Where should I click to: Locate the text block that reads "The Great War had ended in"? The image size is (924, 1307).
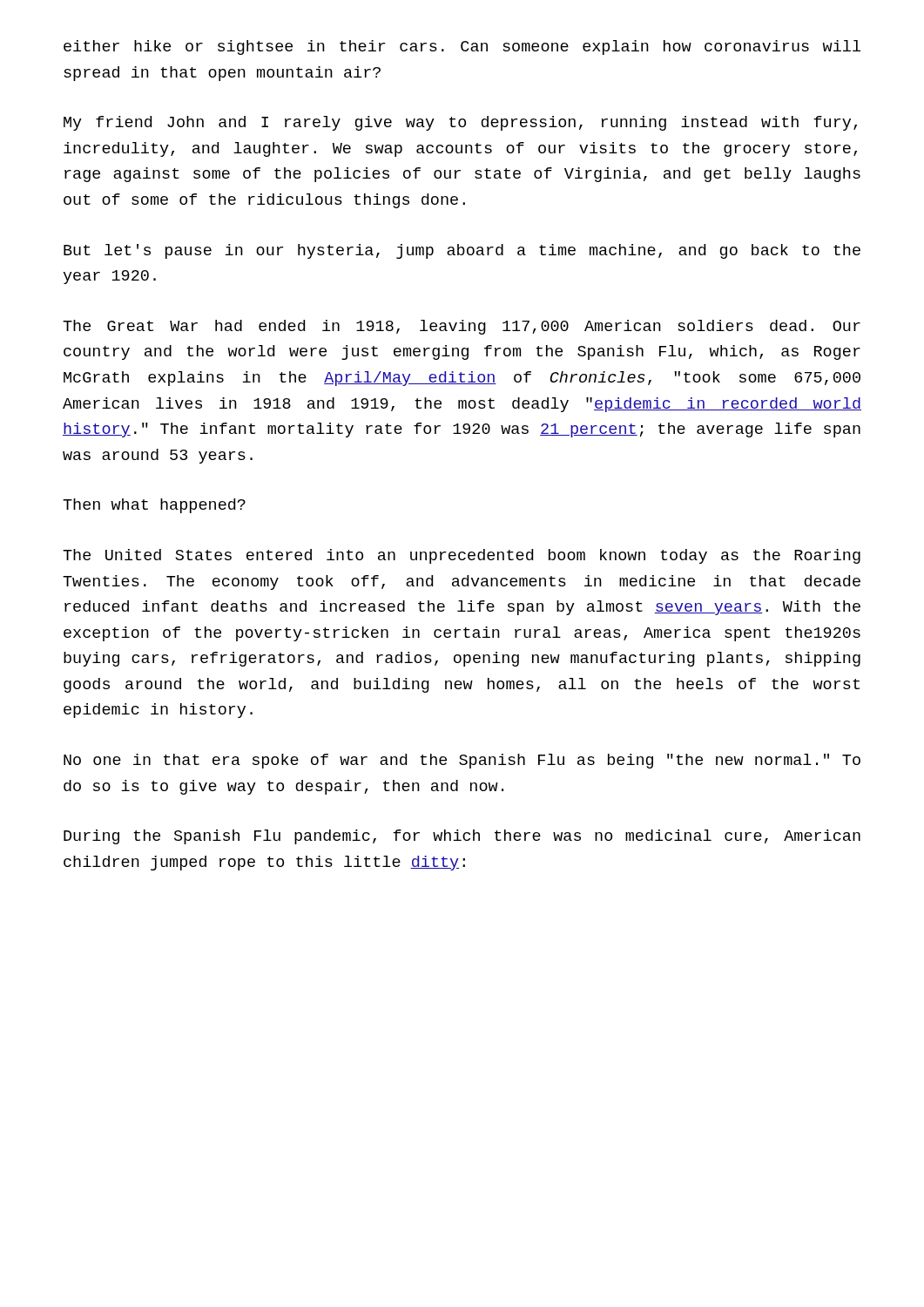(462, 391)
